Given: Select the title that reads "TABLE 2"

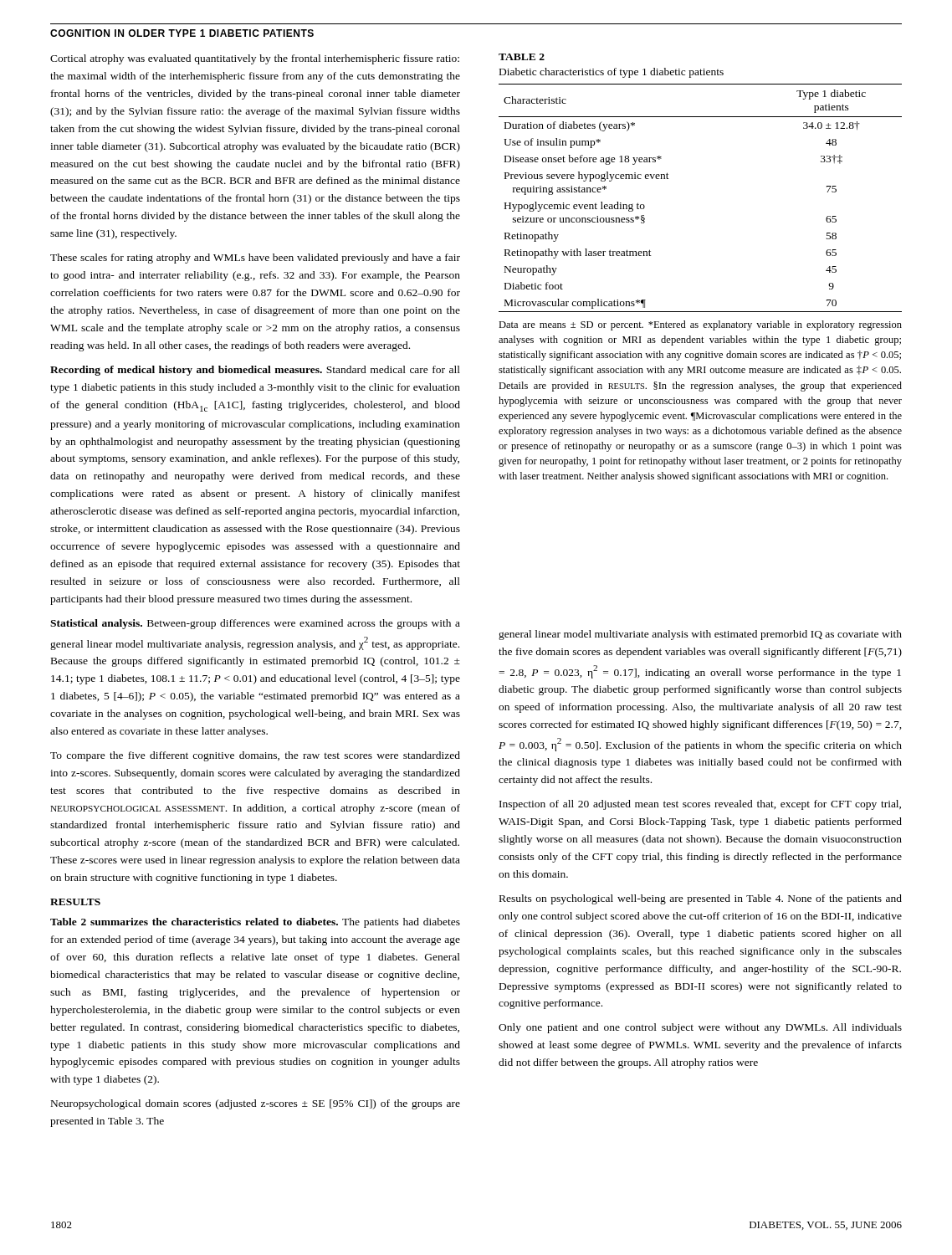Looking at the screenshot, I should point(522,56).
